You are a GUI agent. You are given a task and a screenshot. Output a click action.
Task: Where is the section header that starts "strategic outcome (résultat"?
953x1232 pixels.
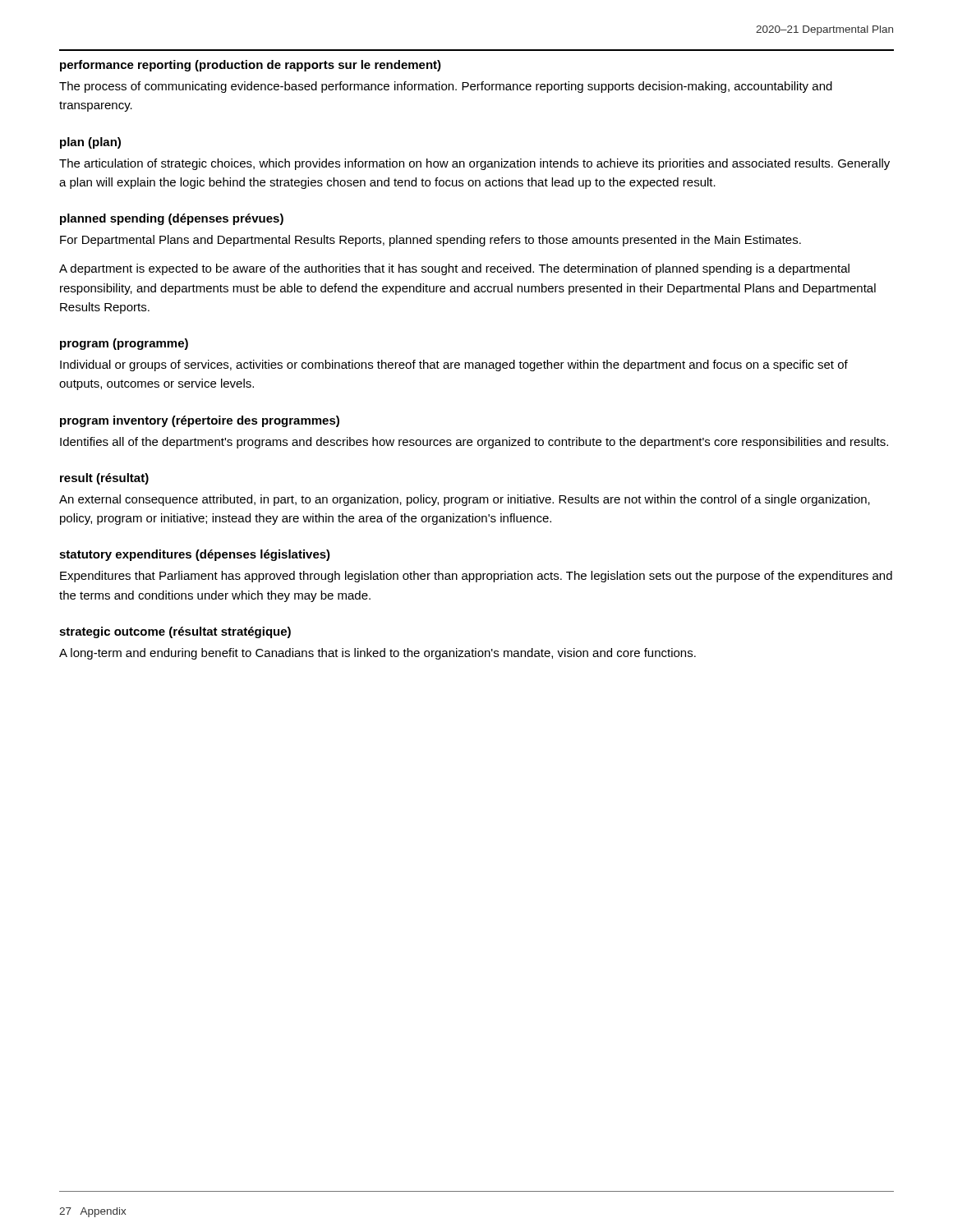(175, 632)
